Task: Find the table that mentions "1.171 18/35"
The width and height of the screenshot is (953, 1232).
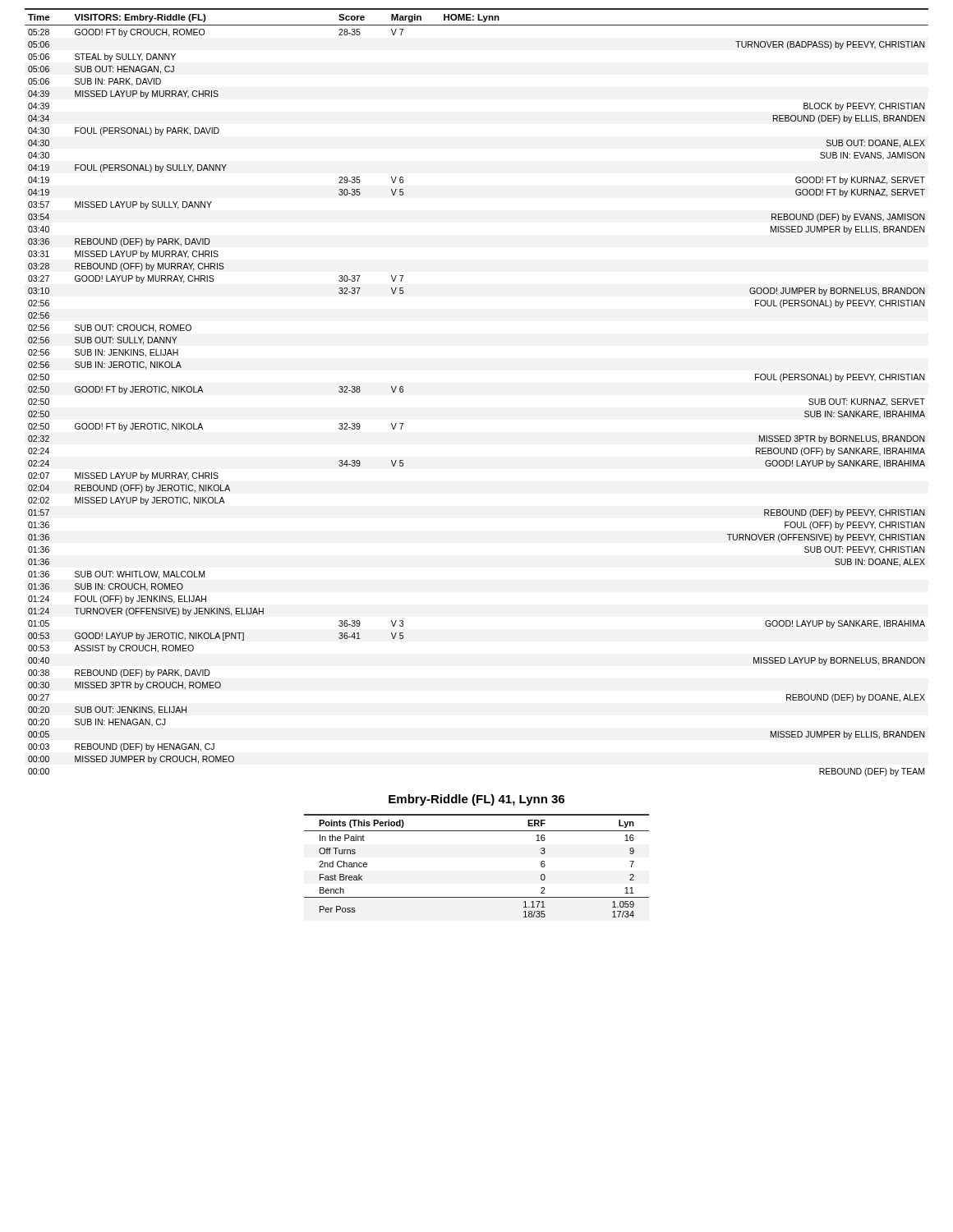Action: point(476,867)
